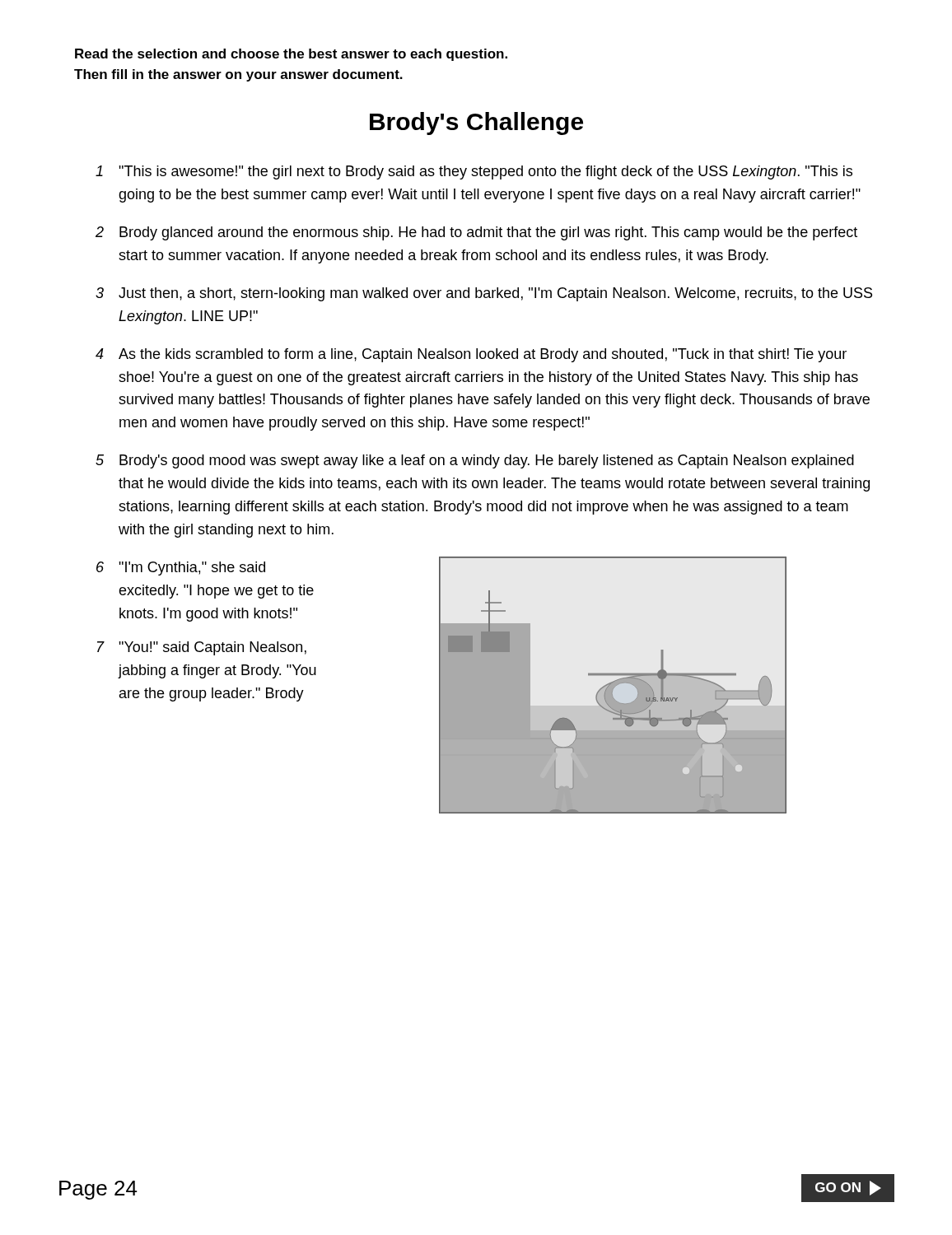Locate the block starting "1 "This is awesome!" the girl"
Image resolution: width=952 pixels, height=1235 pixels.
[x=476, y=184]
